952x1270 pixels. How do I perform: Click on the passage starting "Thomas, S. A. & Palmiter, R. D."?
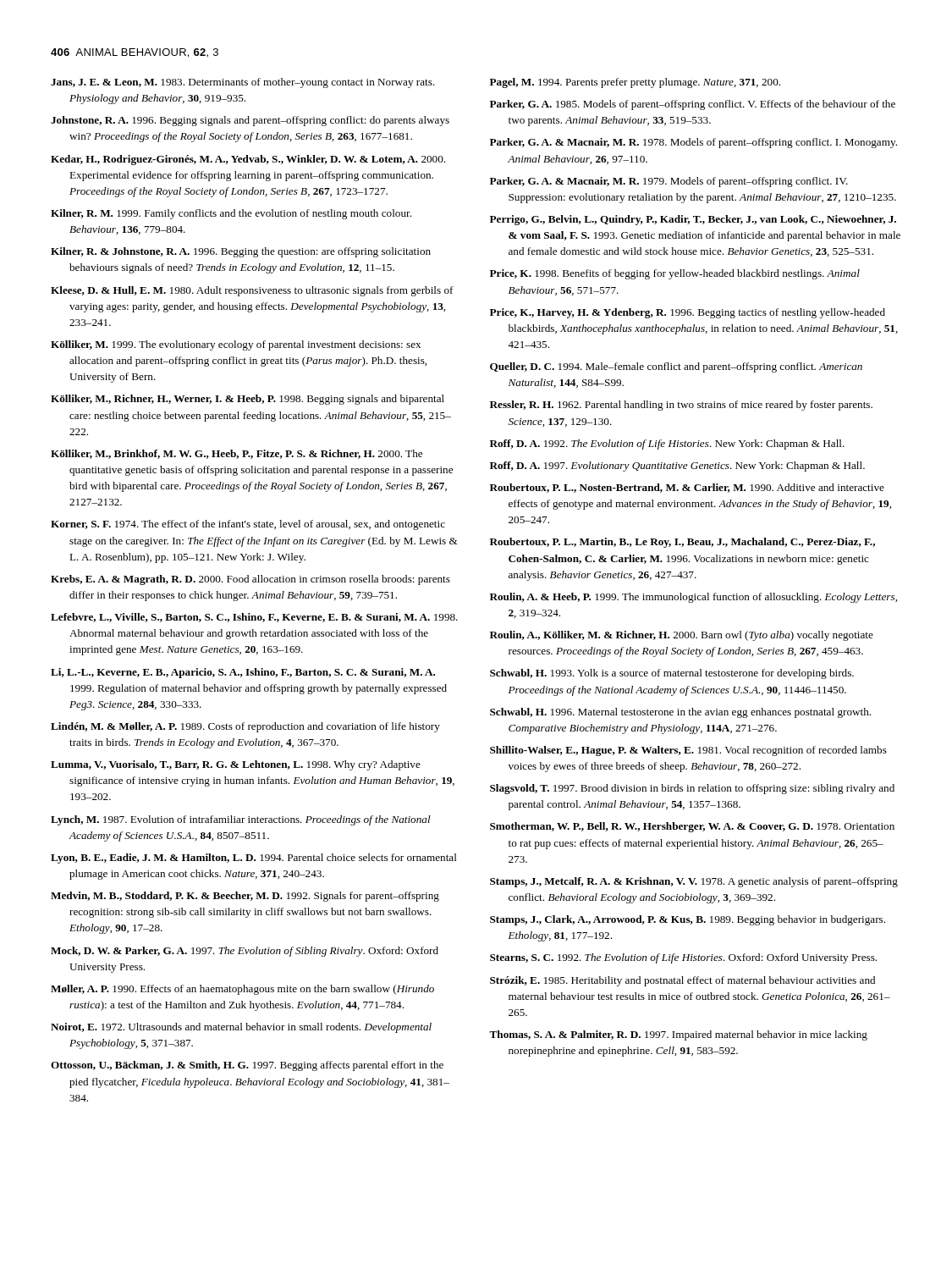click(678, 1042)
